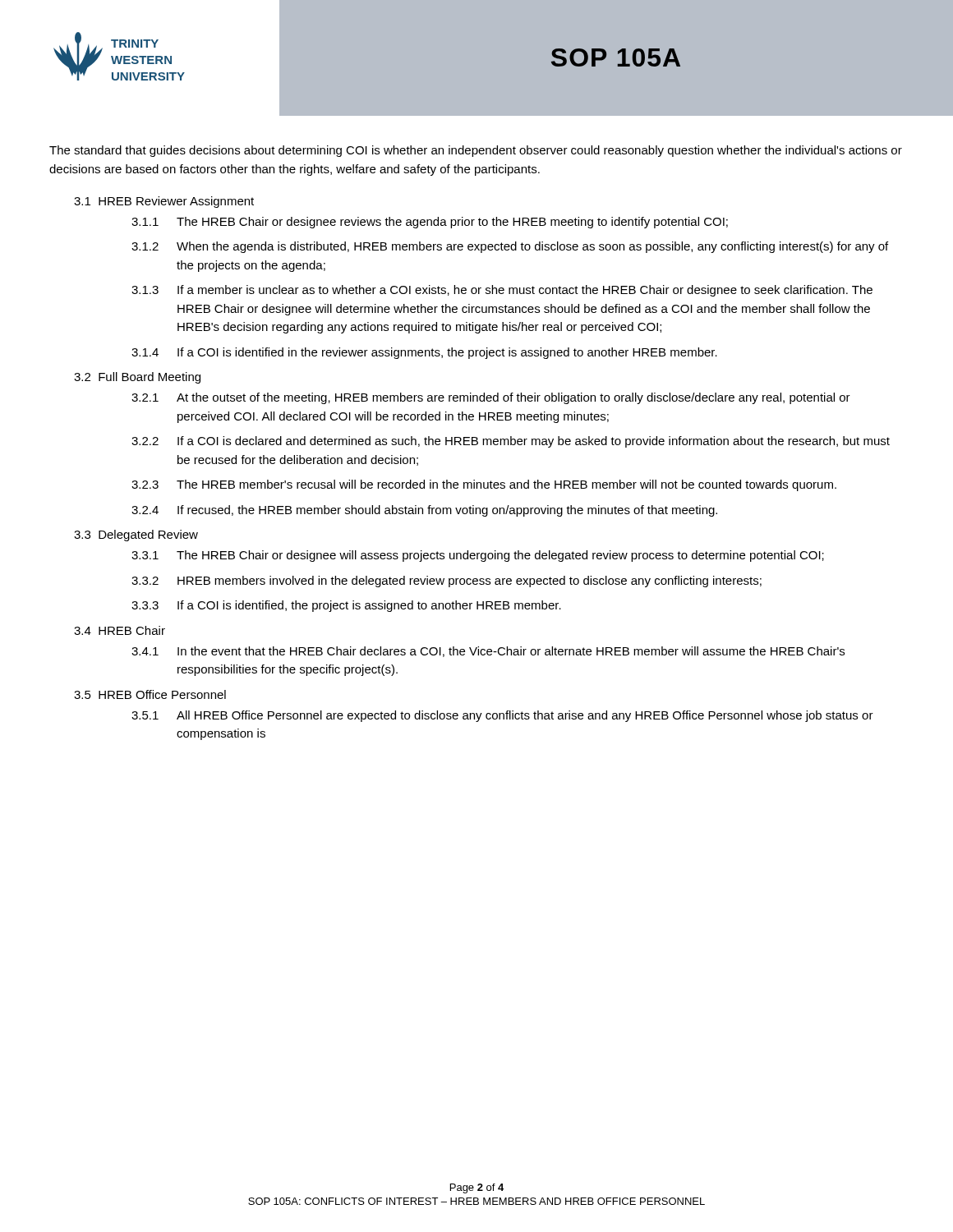
Task: Navigate to the passage starting "3.1.2 When the agenda is distributed,"
Action: 518,256
